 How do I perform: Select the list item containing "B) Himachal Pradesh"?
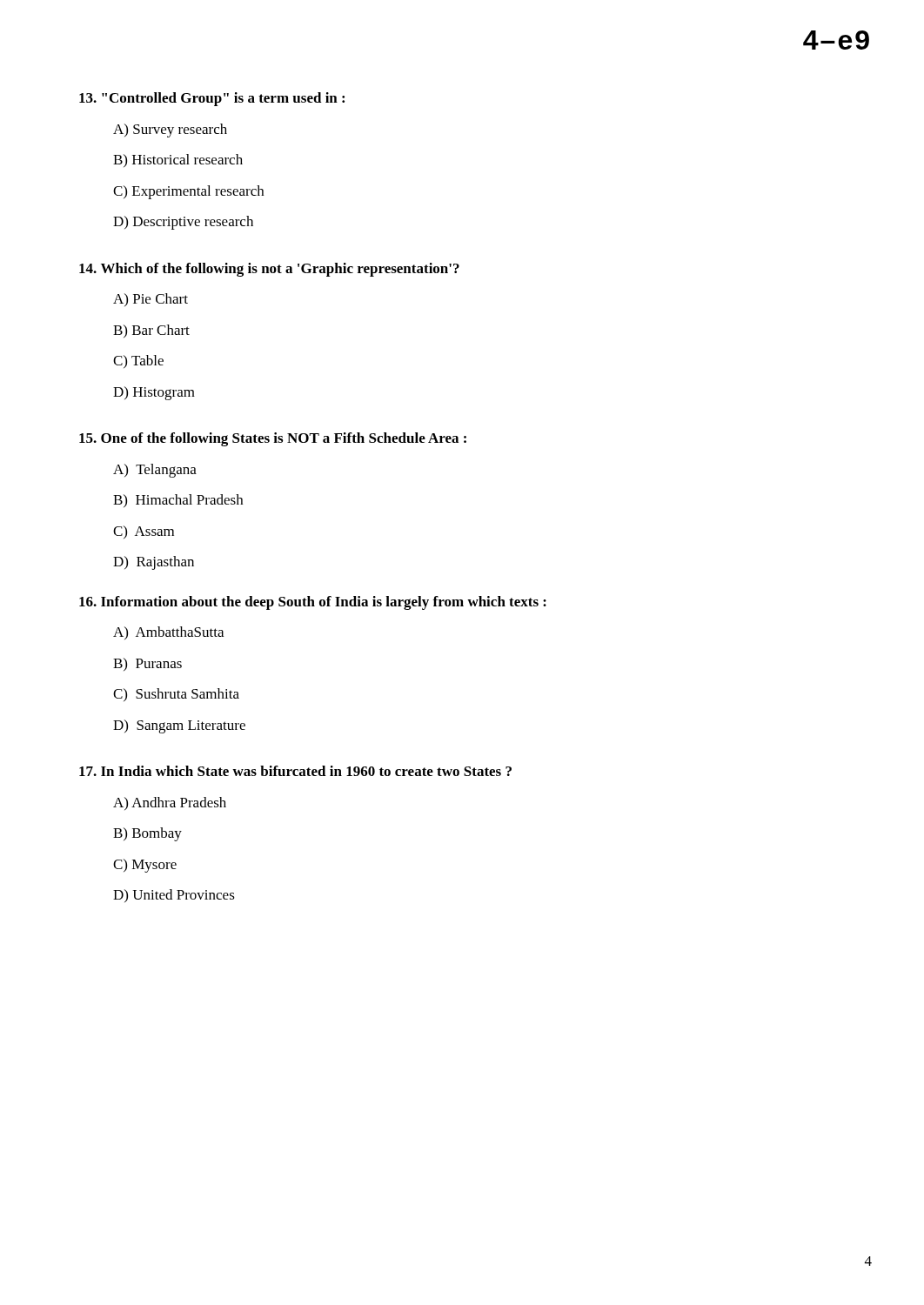[178, 500]
